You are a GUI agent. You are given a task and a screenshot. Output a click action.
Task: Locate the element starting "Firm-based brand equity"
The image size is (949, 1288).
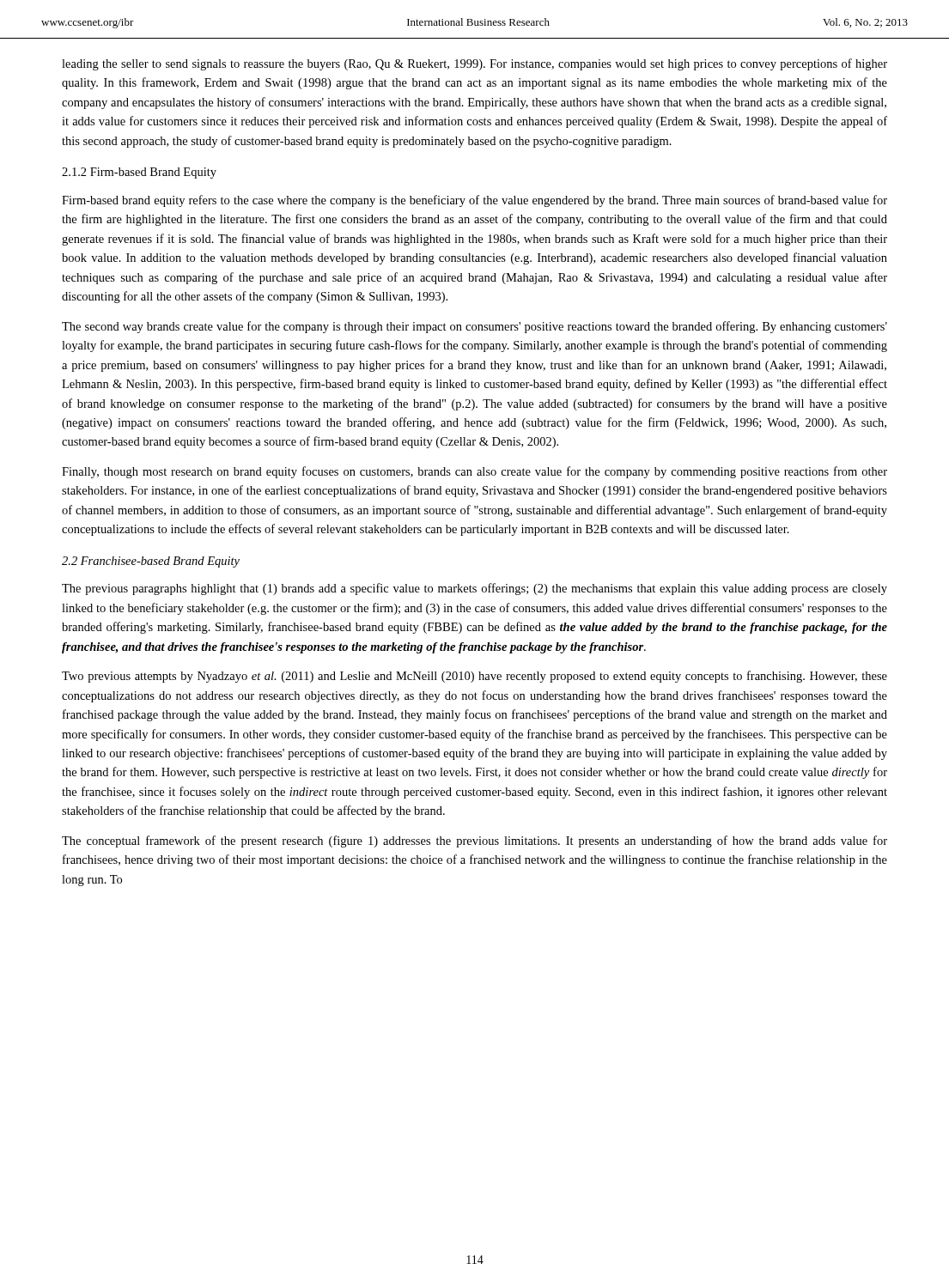(x=474, y=248)
